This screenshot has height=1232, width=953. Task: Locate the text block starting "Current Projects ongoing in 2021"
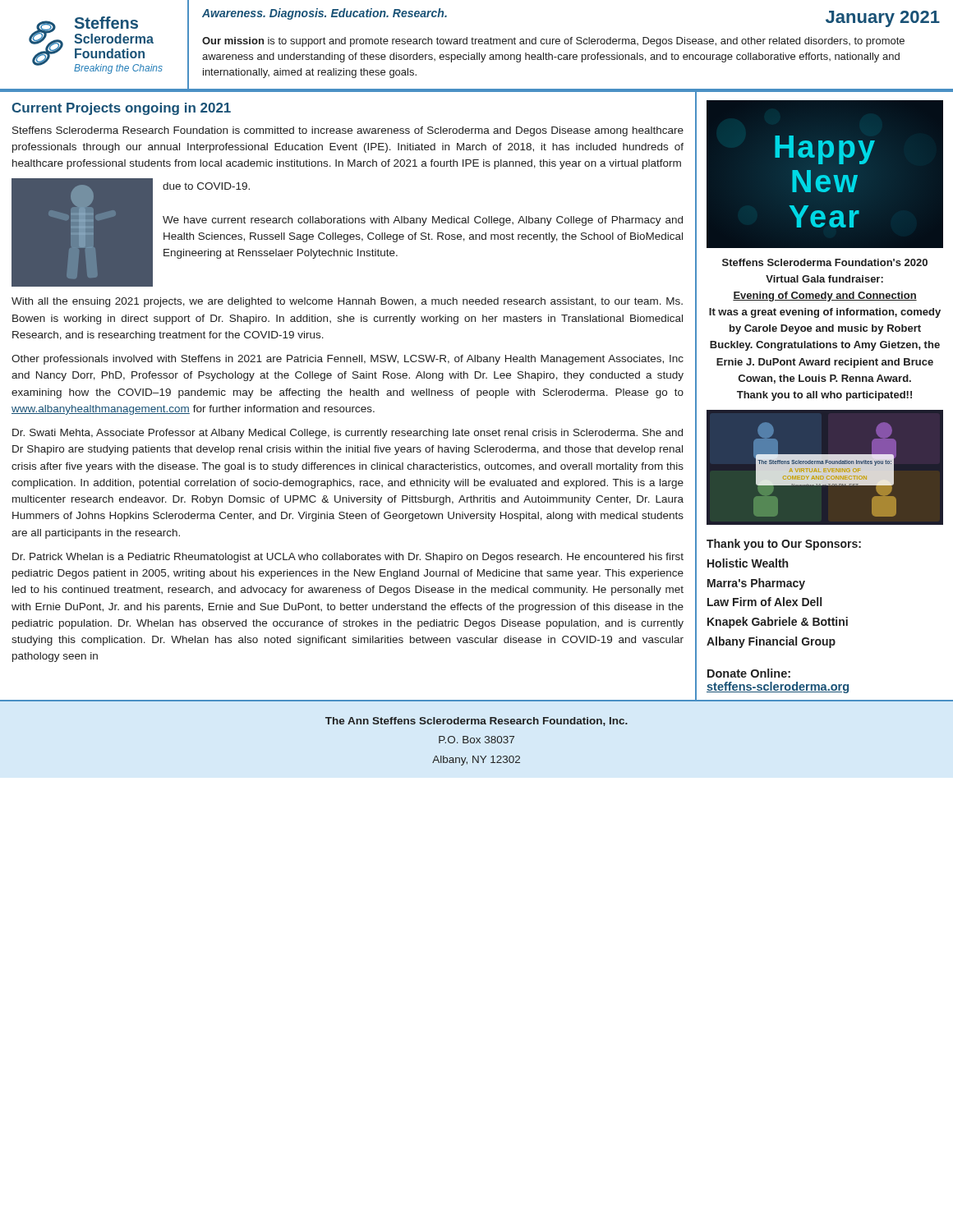[x=121, y=108]
